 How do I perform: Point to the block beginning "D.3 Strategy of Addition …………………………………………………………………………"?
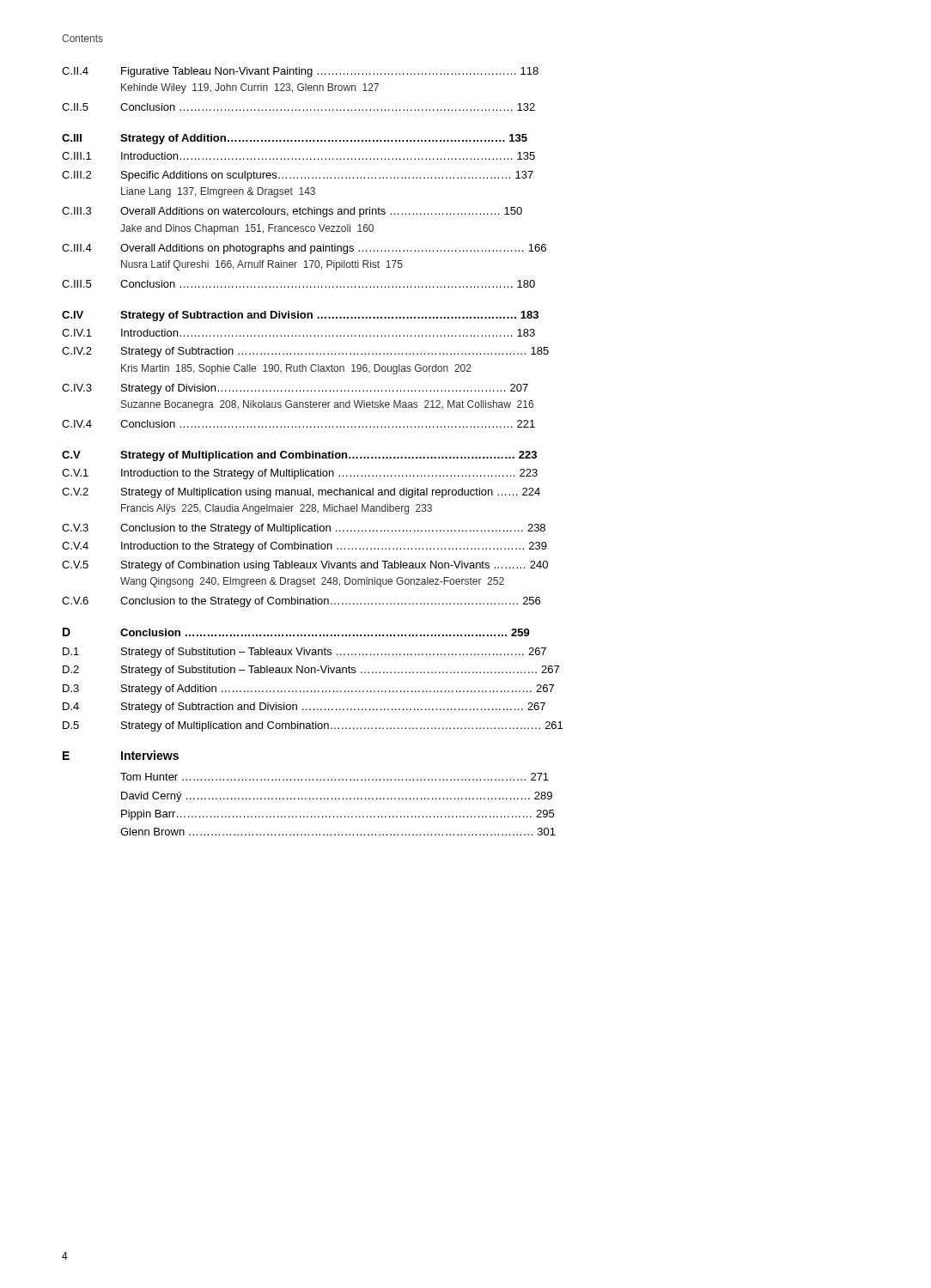coord(466,688)
